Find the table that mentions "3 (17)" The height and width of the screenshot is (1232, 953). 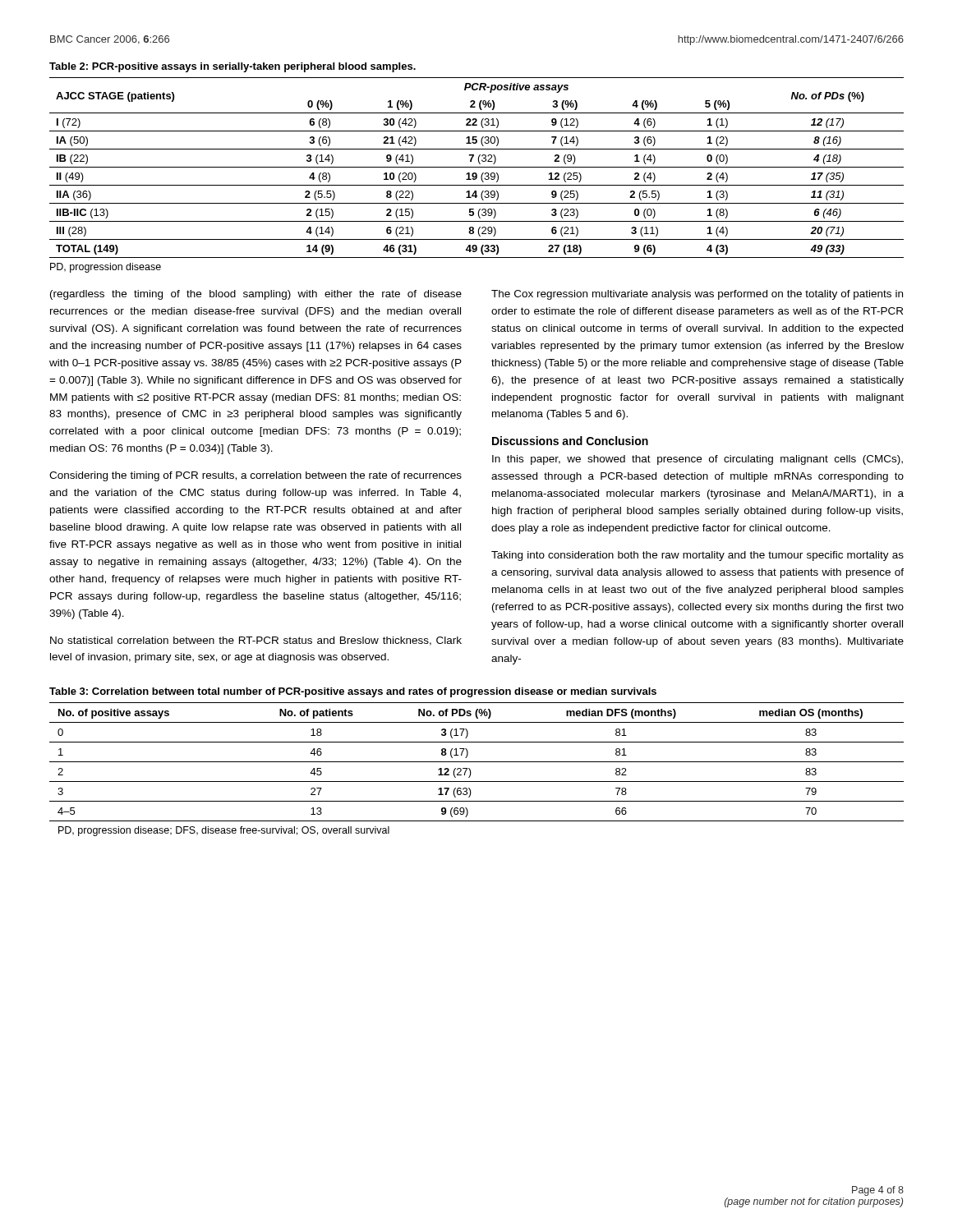[x=476, y=771]
